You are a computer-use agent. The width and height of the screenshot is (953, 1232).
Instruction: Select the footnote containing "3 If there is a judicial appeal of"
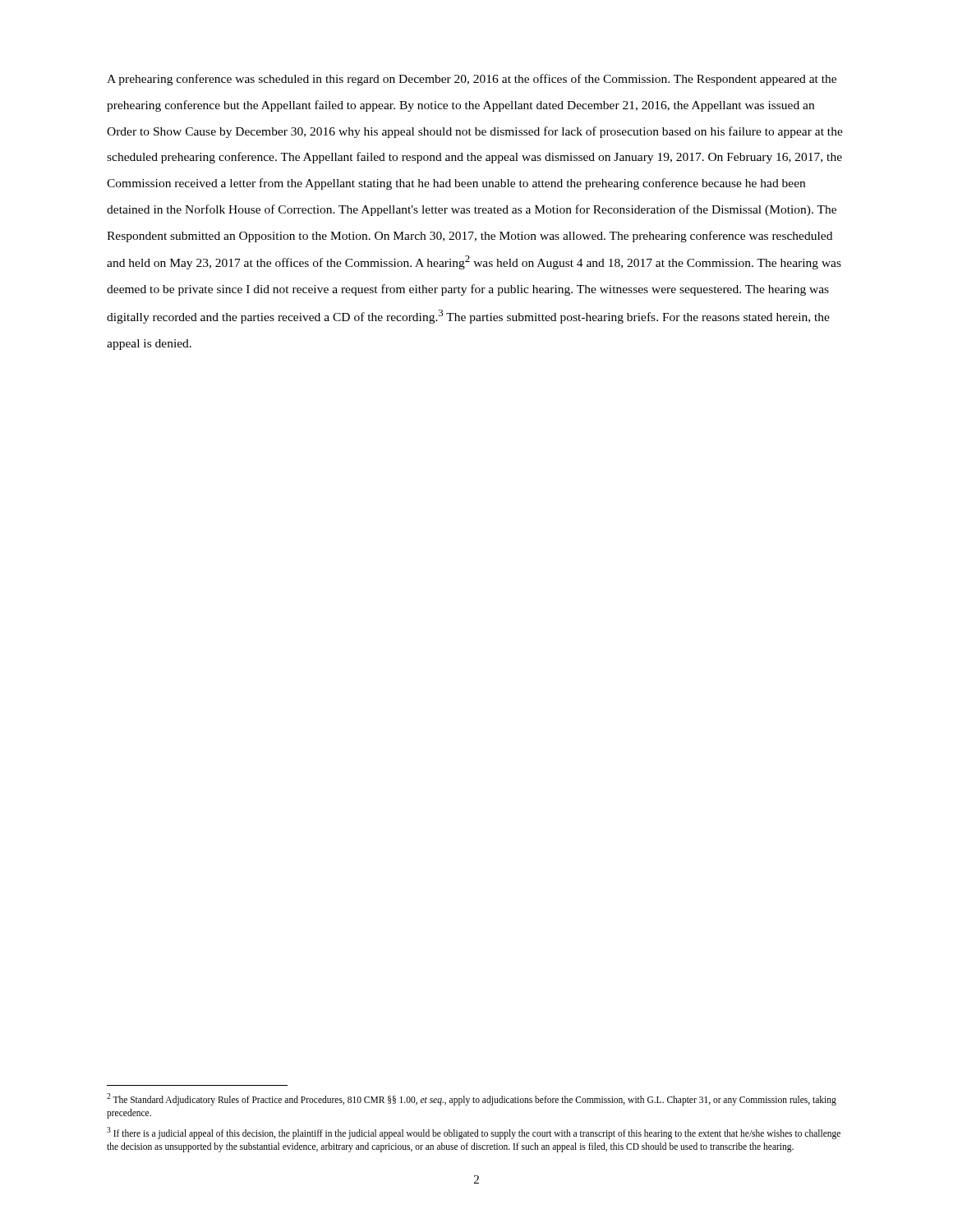pos(474,1138)
